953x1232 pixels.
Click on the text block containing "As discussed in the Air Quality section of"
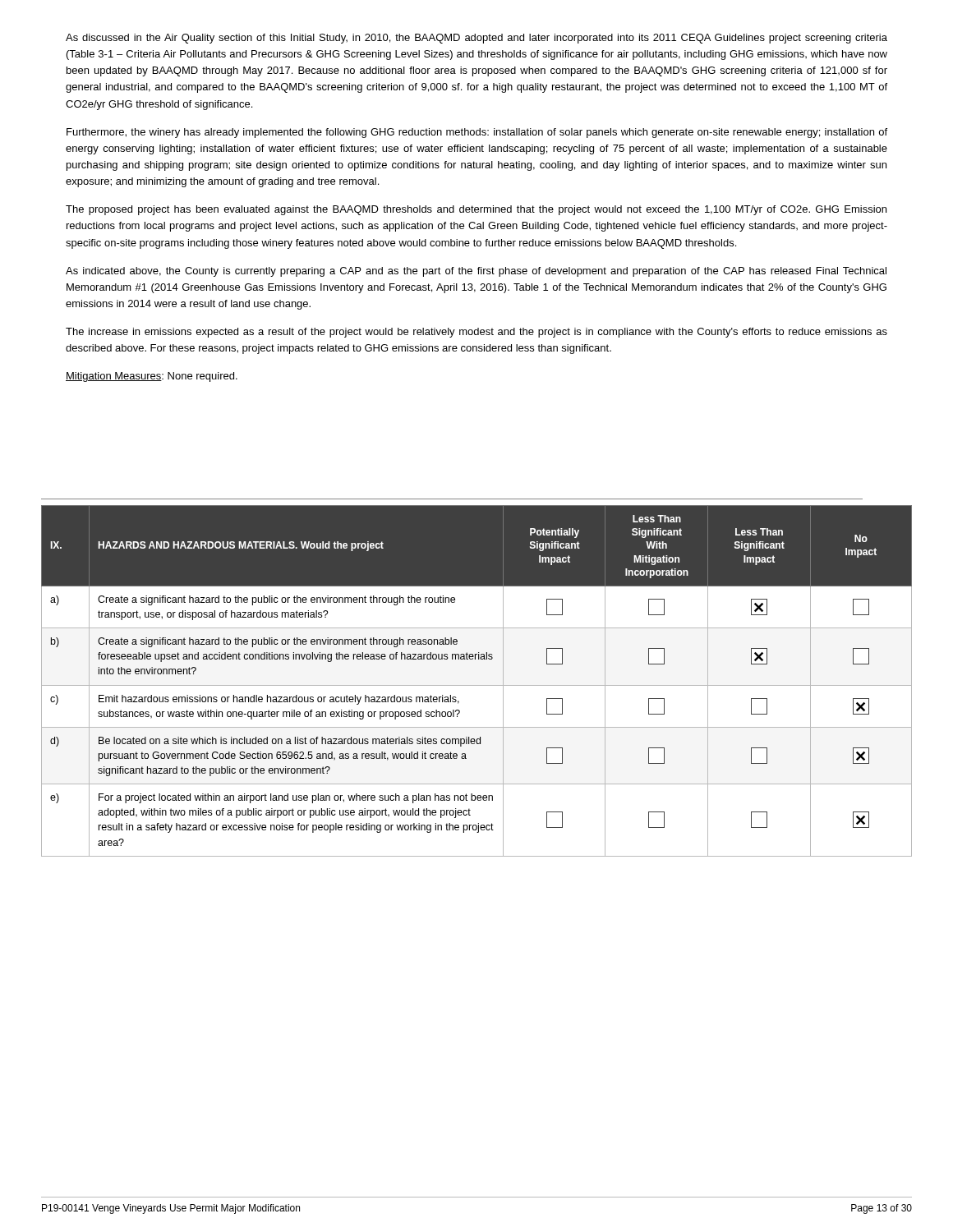(476, 70)
